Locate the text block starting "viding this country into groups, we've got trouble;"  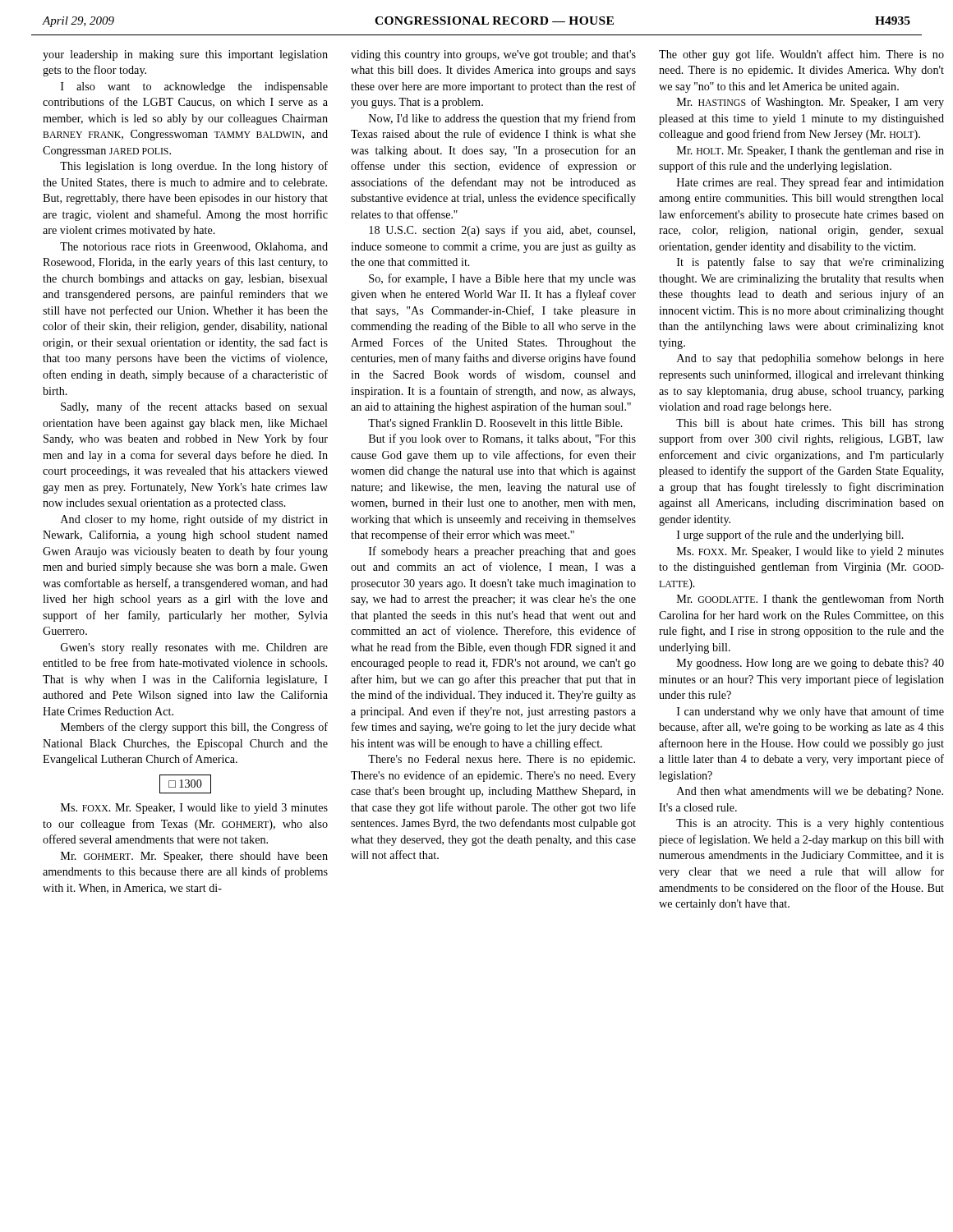[x=493, y=455]
